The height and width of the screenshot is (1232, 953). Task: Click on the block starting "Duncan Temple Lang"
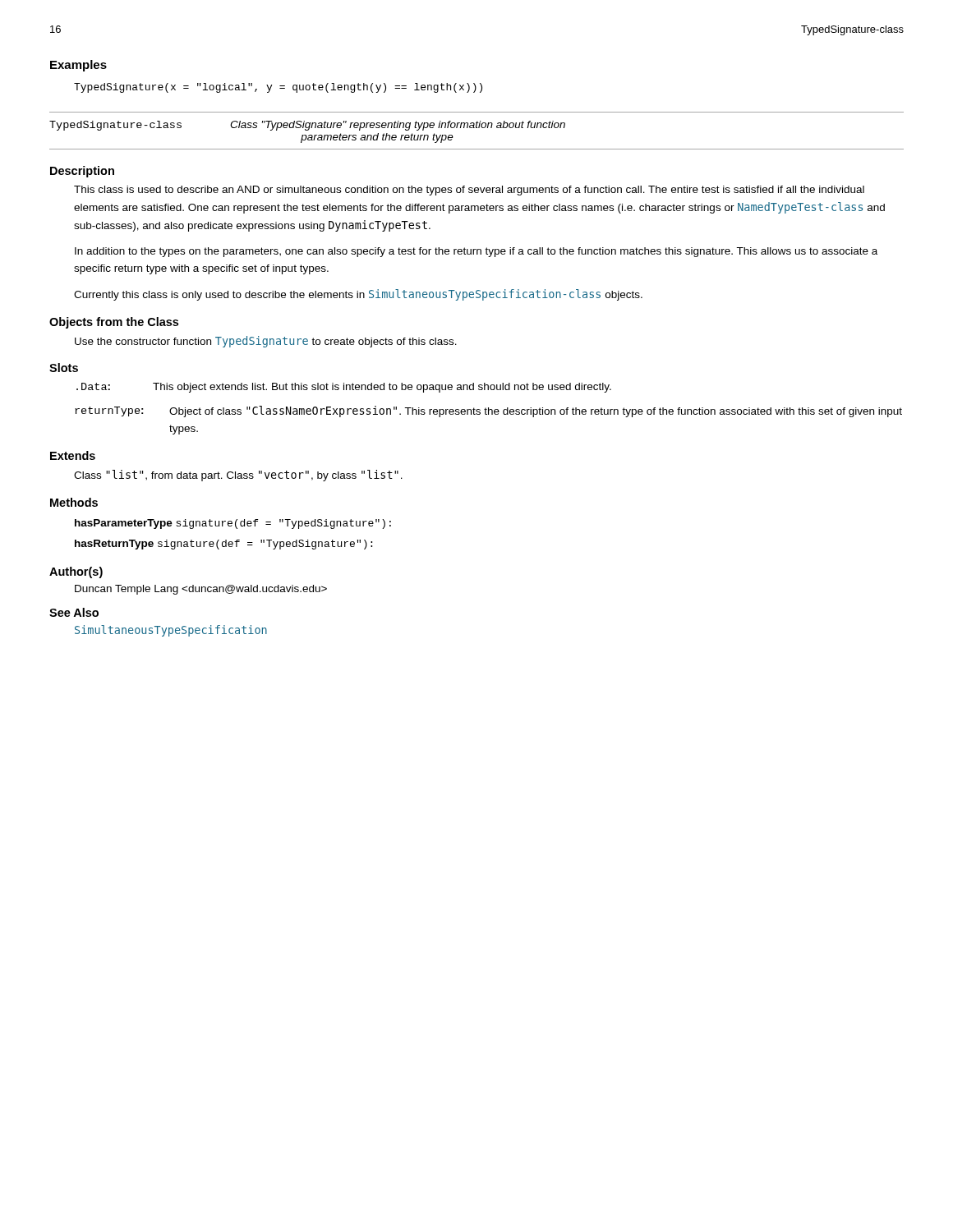(201, 588)
